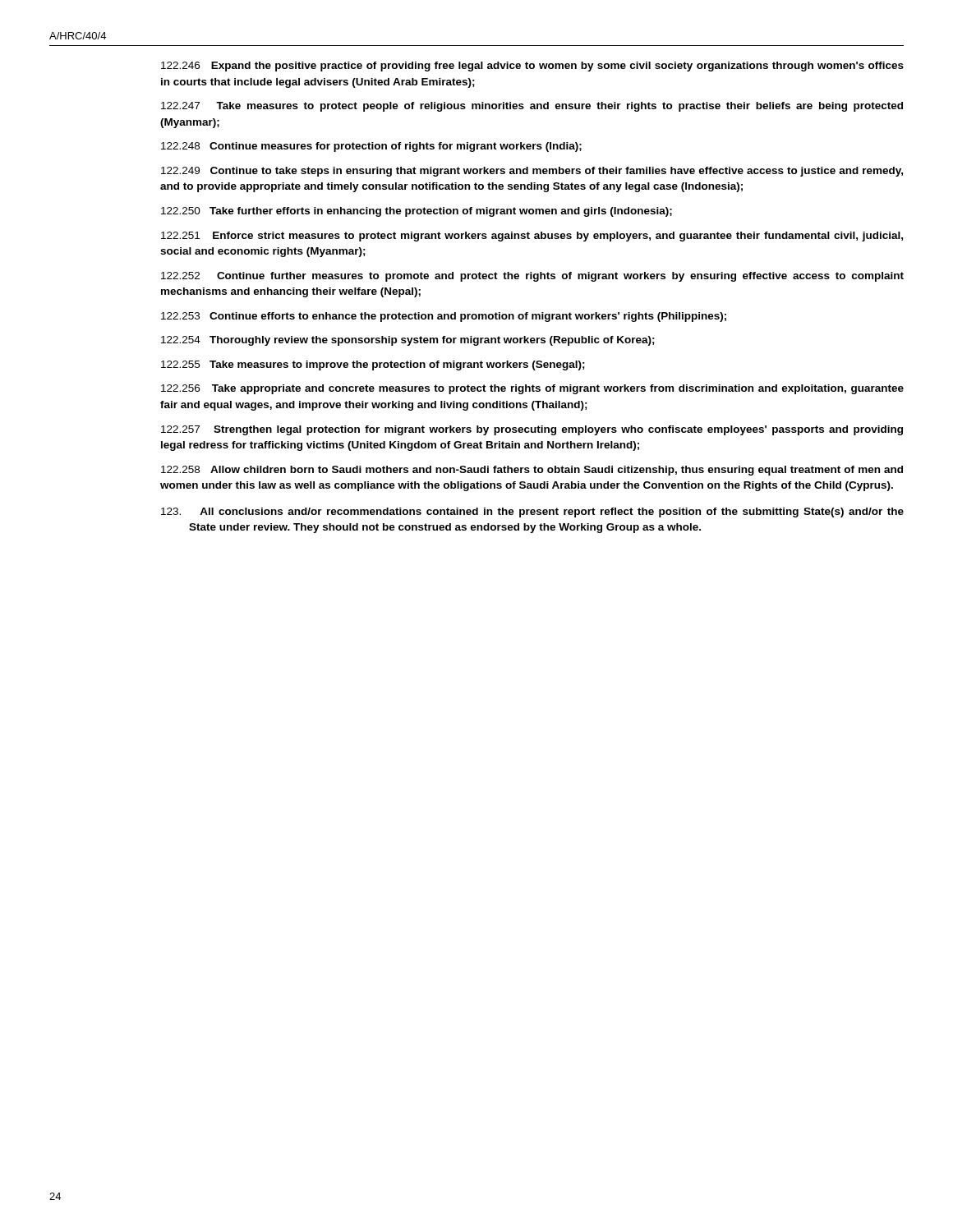Find the block on this page that starts "122.253 Continue efforts"
953x1232 pixels.
coord(444,316)
